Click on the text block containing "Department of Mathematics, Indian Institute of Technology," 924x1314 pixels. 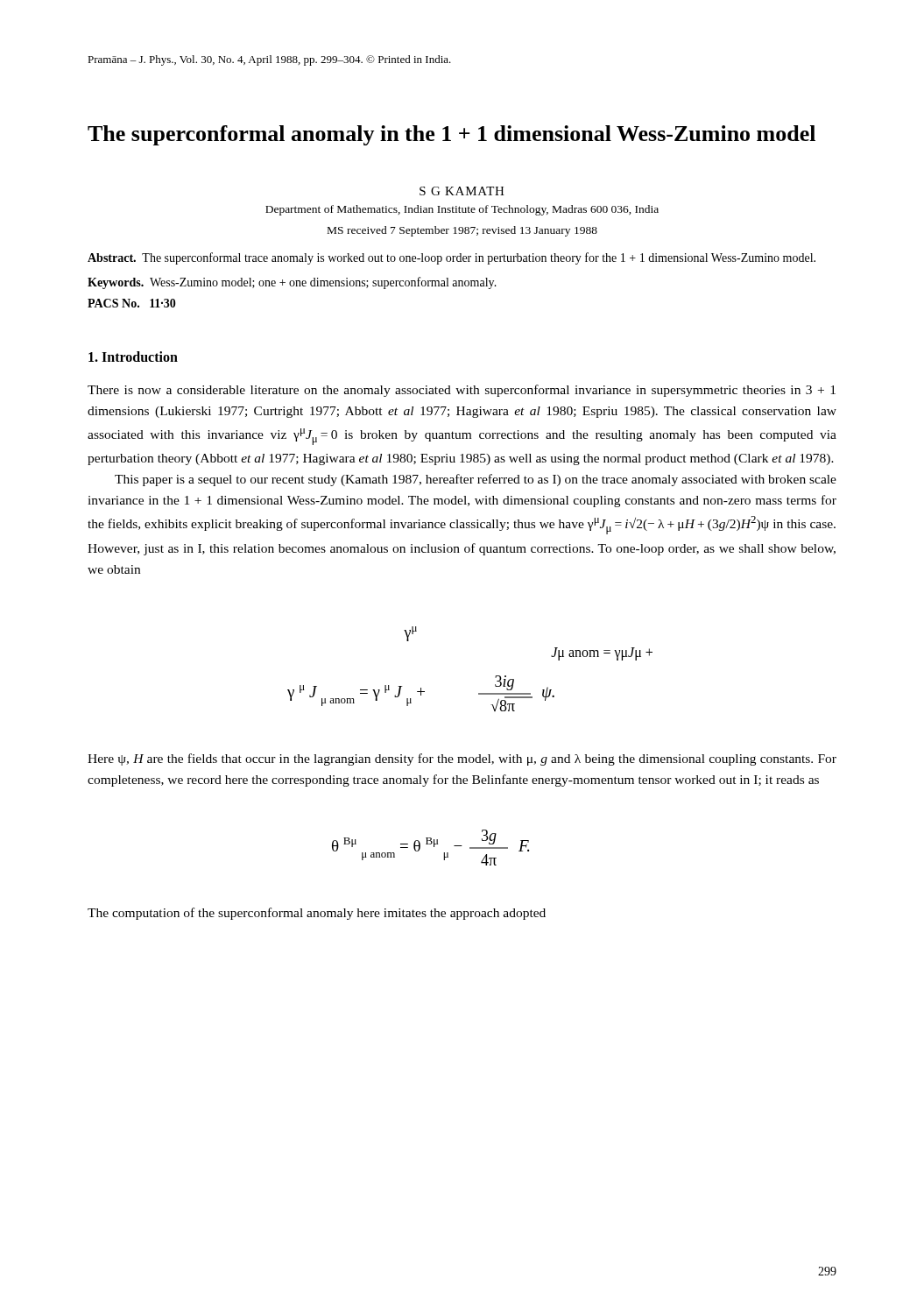click(x=462, y=209)
